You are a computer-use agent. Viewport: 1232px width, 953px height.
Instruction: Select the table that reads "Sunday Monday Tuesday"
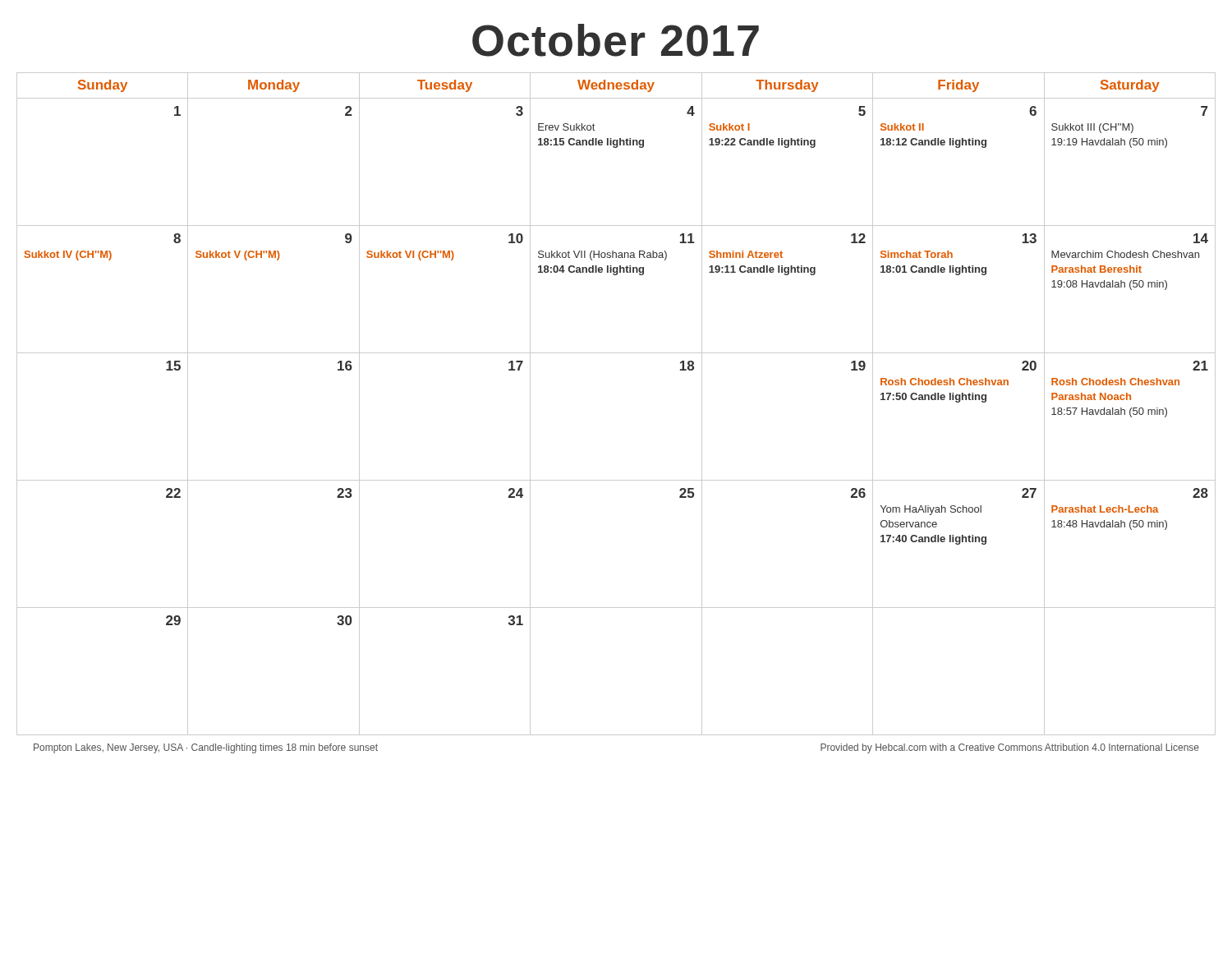point(616,404)
